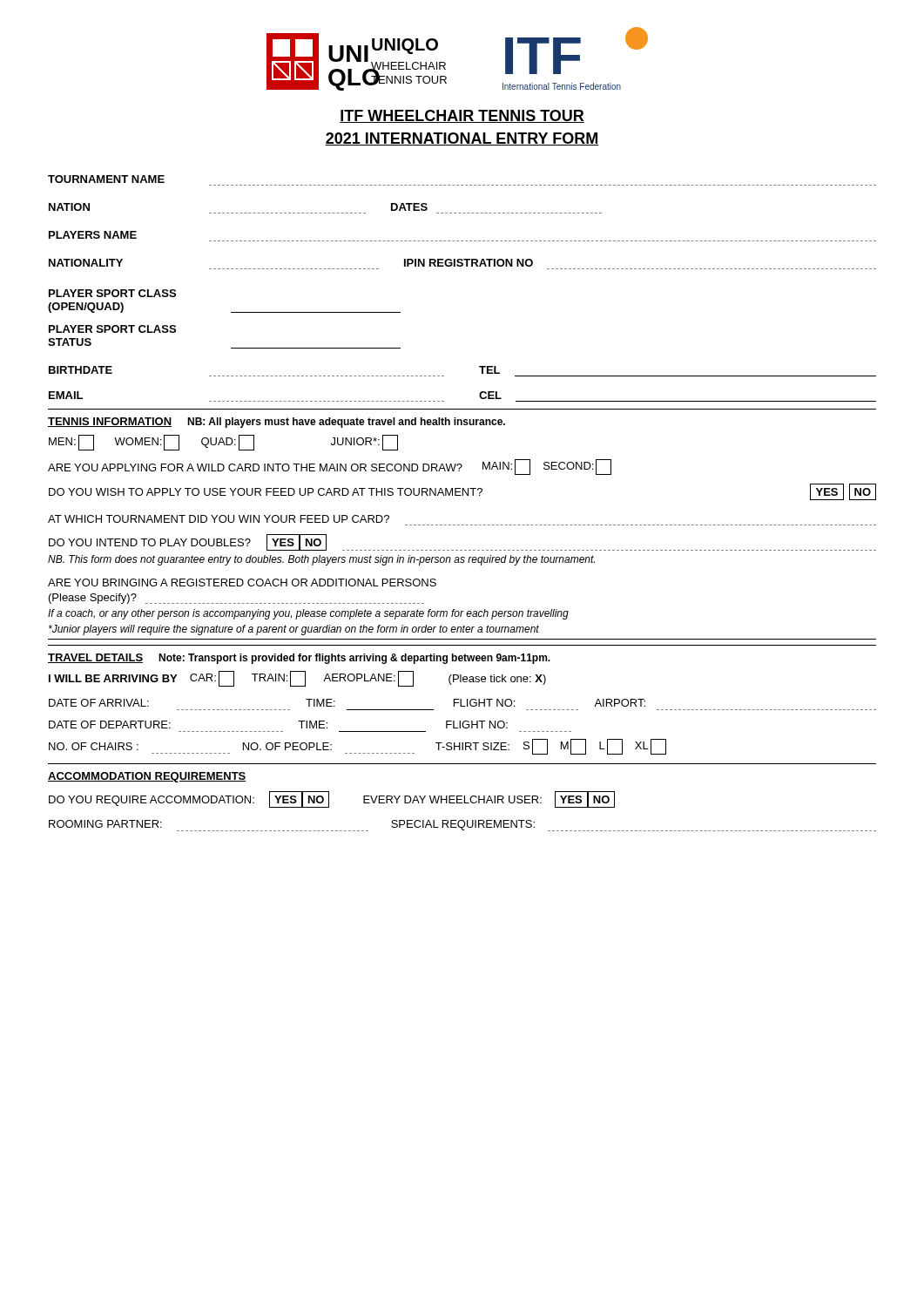Navigate to the element starting "ROOMING PARTNER: SPECIAL REQUIREMENTS:"
The image size is (924, 1307).
462,824
